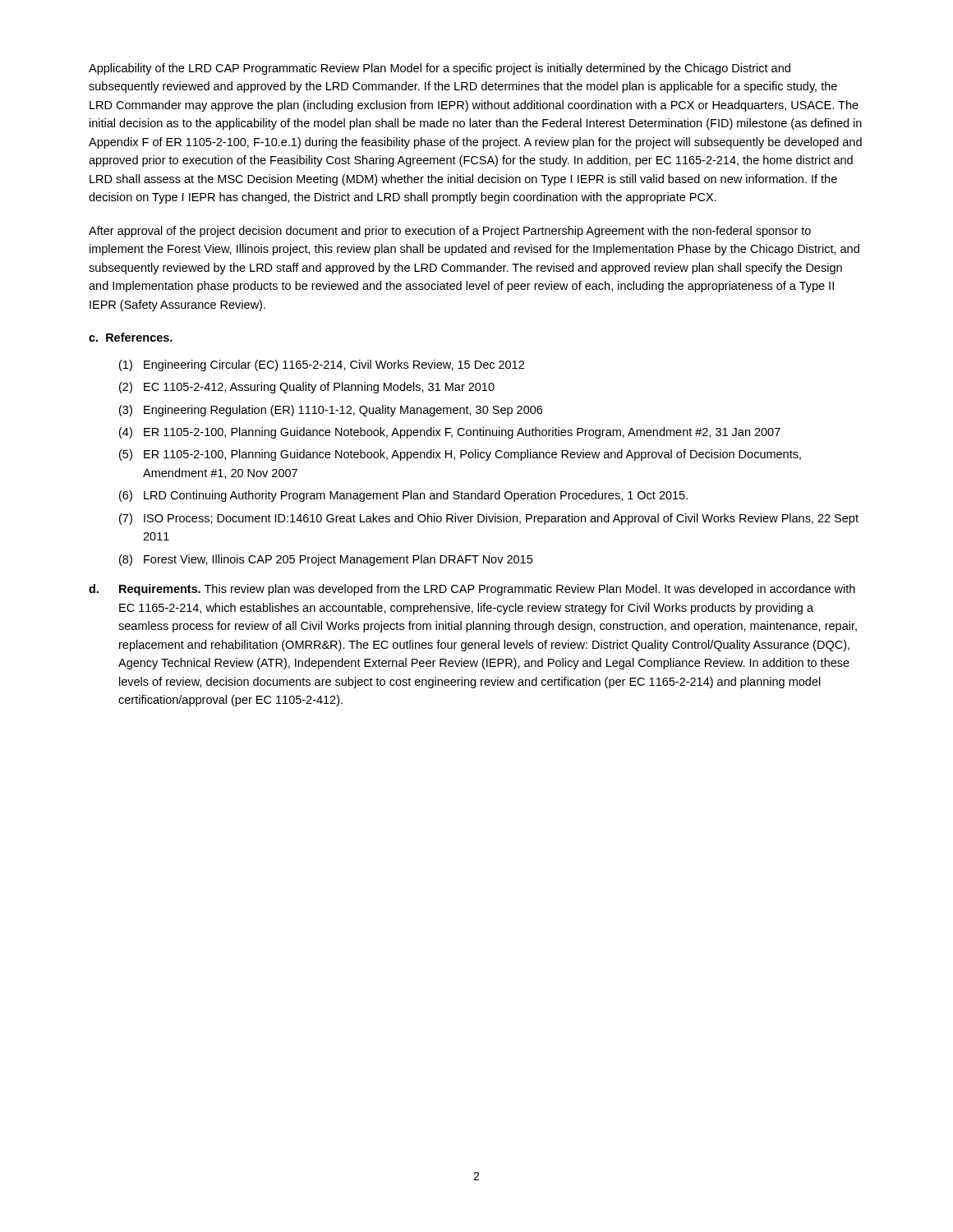Click the passage that begins "(6) LRD Continuing Authority Program Management"

(x=403, y=496)
